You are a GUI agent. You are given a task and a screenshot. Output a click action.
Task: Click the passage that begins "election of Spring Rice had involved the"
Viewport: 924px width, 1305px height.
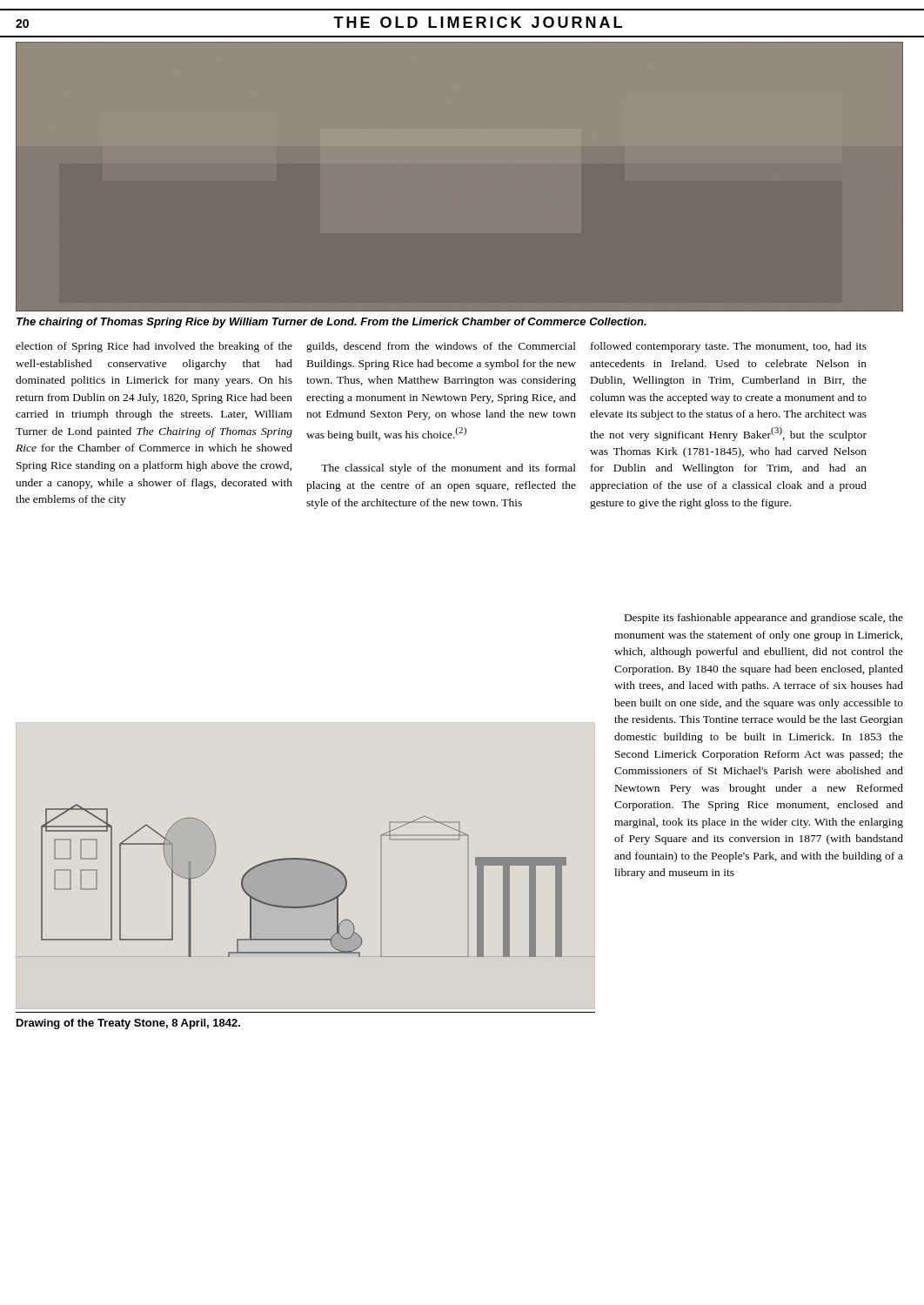pyautogui.click(x=154, y=422)
